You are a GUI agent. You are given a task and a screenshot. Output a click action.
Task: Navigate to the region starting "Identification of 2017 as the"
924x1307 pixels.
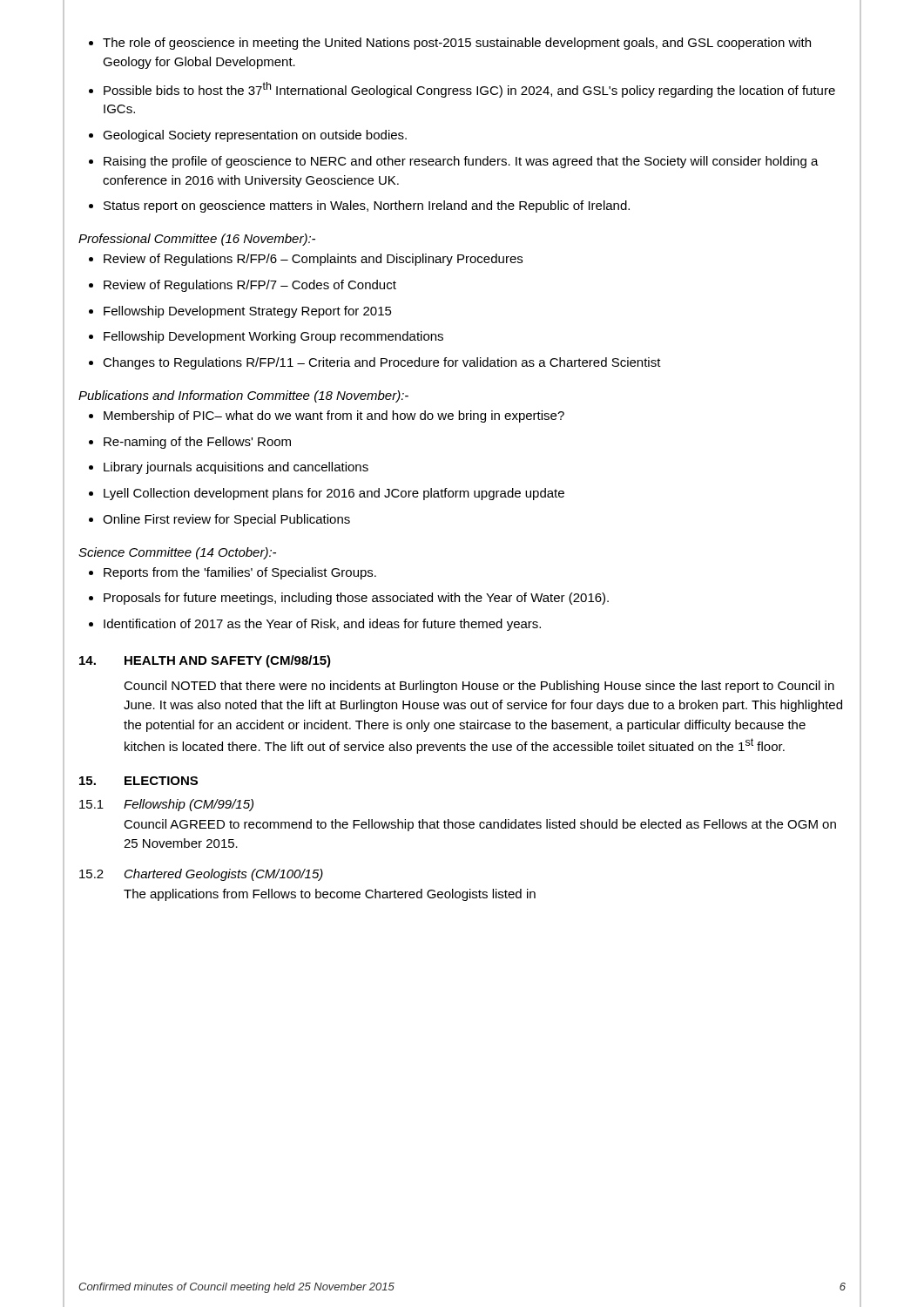click(x=462, y=624)
